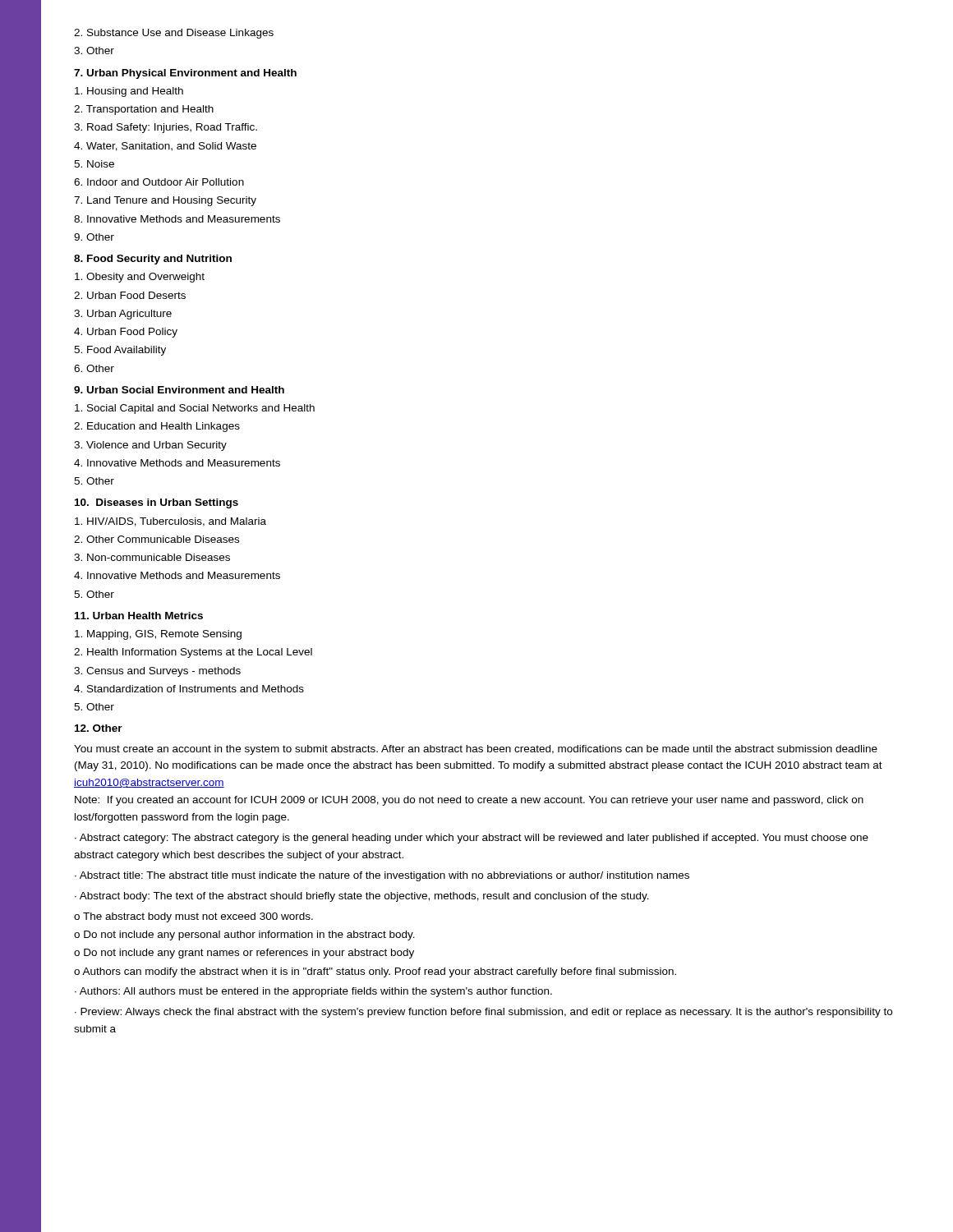Locate the list item with the text "Obesity and Overweight"

pos(139,277)
